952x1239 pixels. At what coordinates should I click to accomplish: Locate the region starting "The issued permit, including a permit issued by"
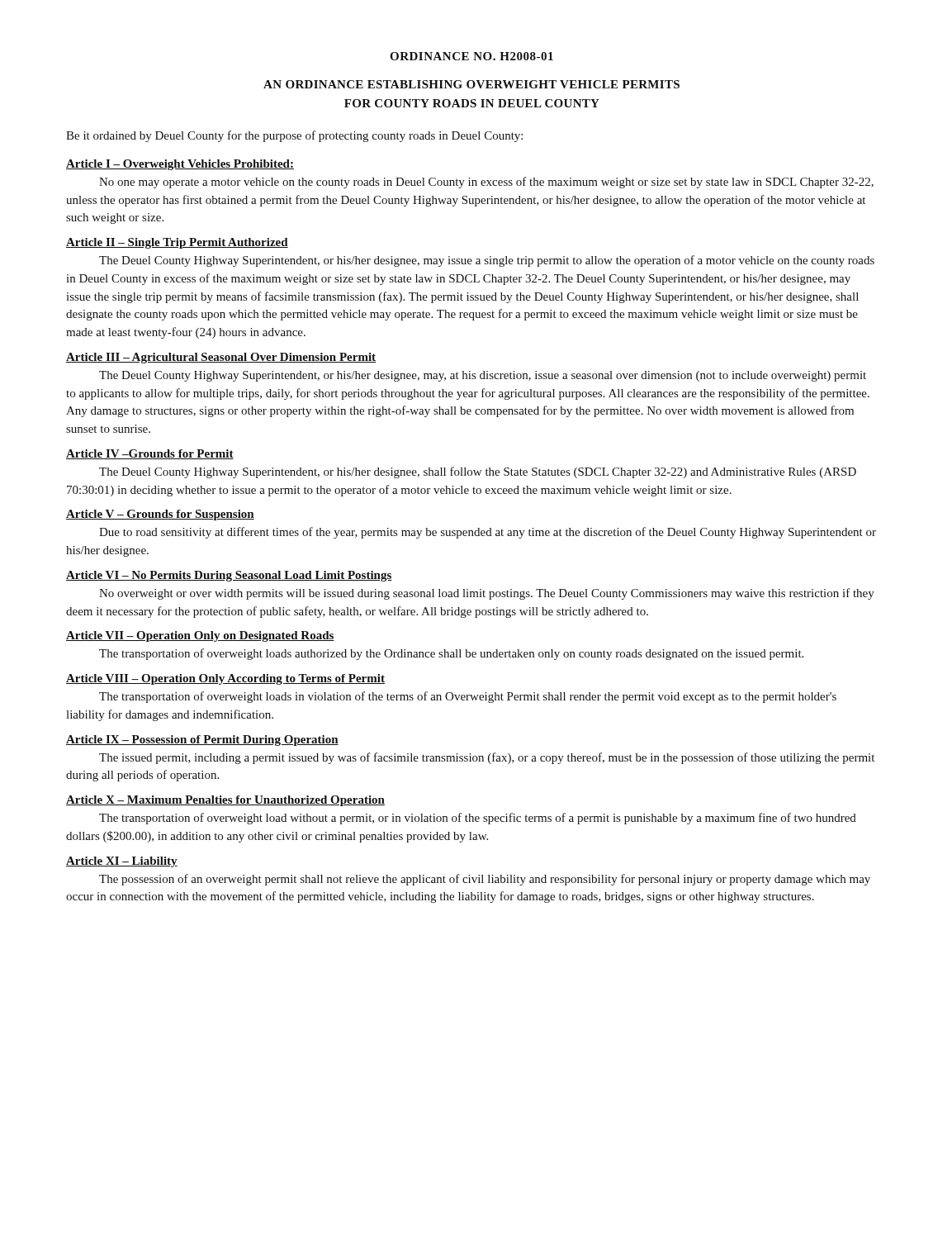coord(470,766)
